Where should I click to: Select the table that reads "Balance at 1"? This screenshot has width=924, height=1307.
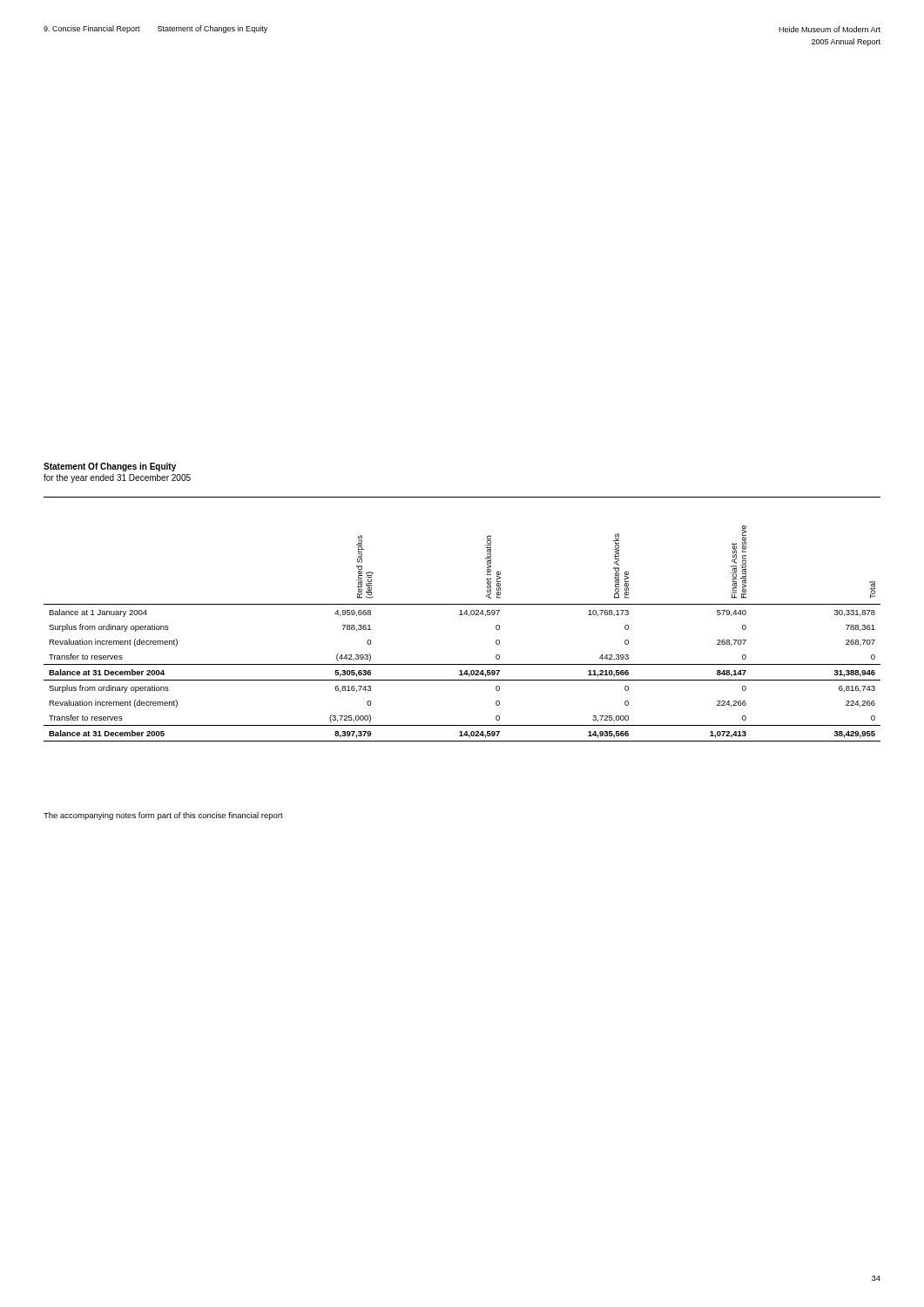pyautogui.click(x=462, y=619)
